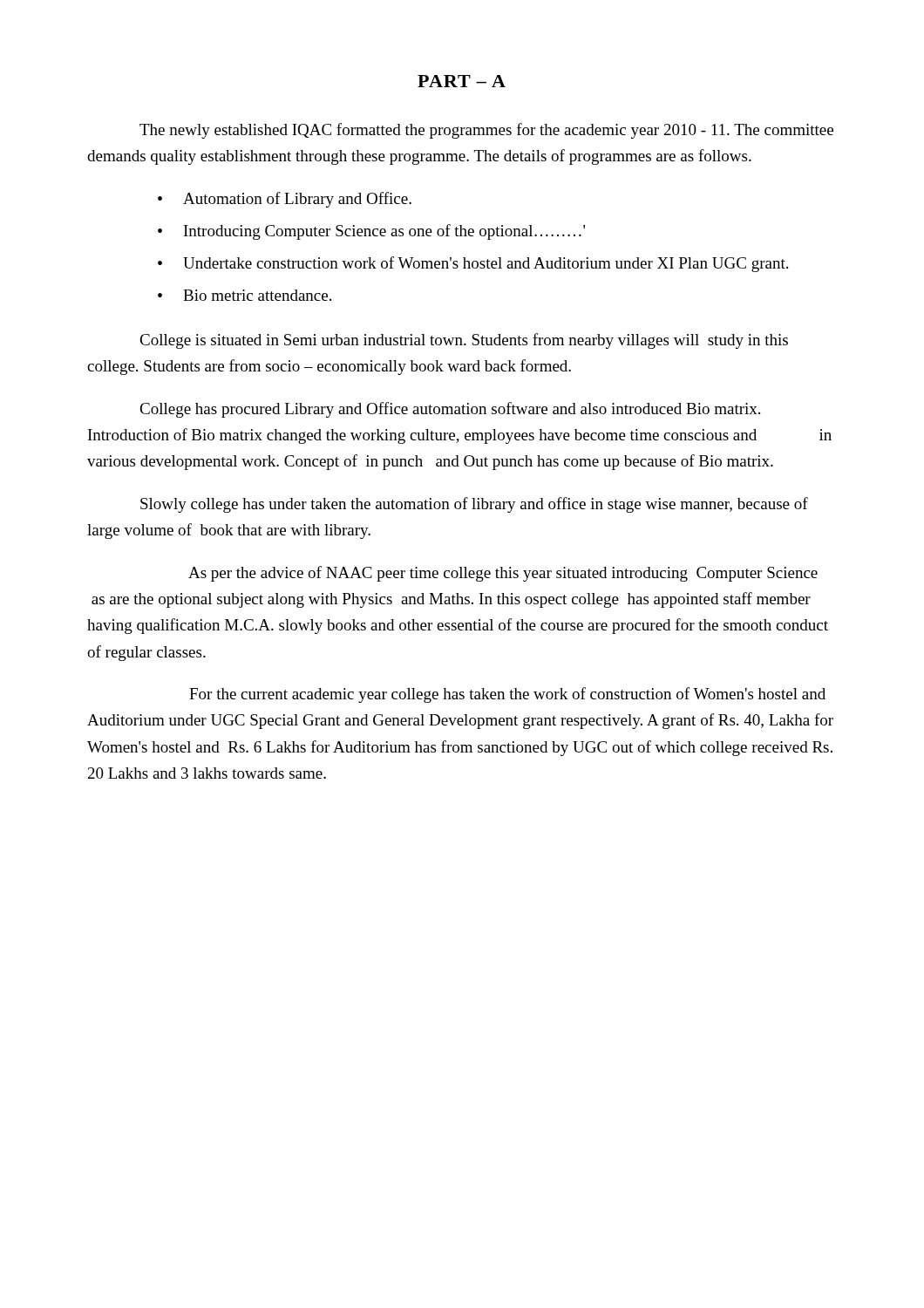Find the block on this page that starts "• Undertake construction"

click(x=497, y=264)
